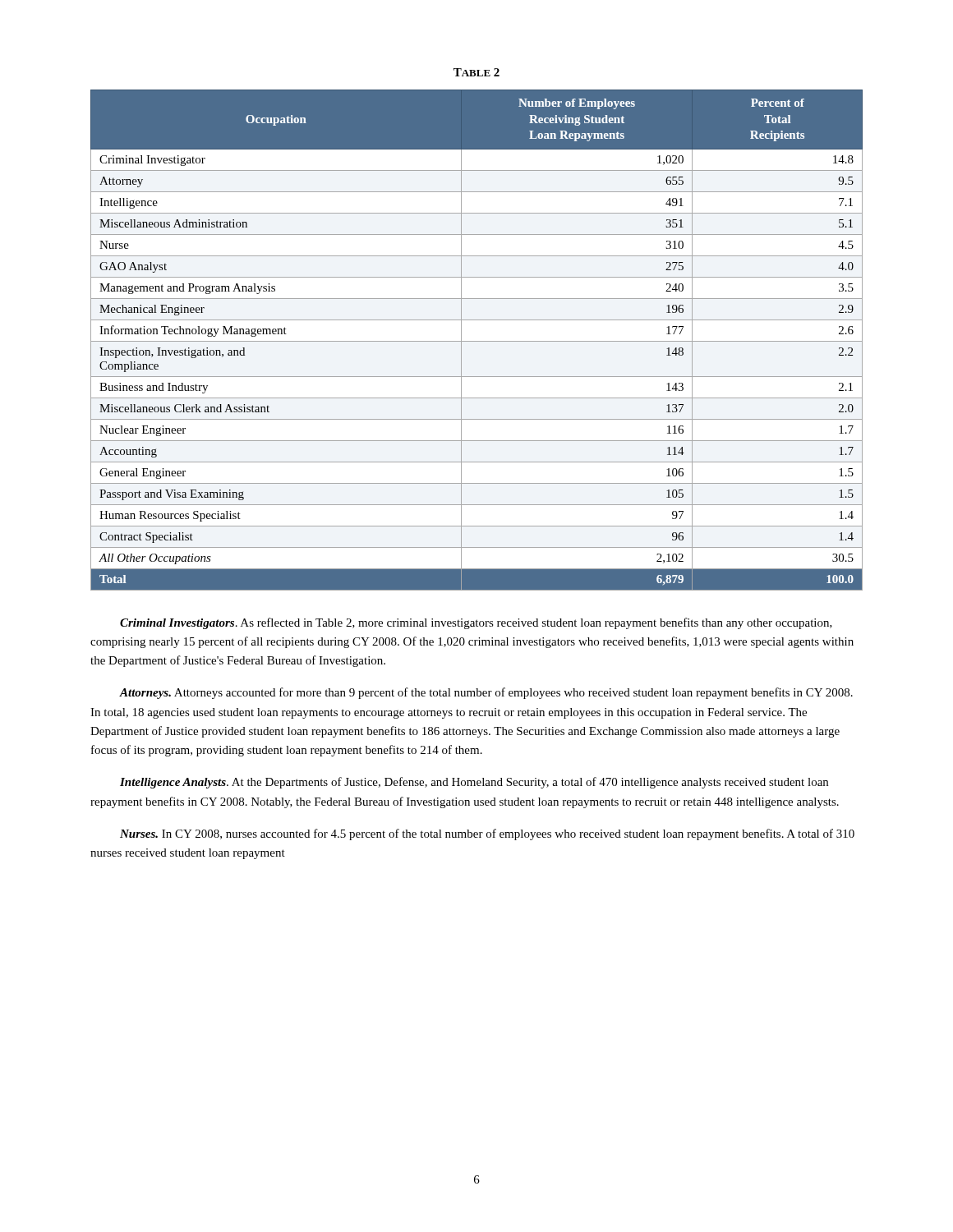Click on the block starting "Intelligence Analysts. At the Departments of Justice,"

465,792
